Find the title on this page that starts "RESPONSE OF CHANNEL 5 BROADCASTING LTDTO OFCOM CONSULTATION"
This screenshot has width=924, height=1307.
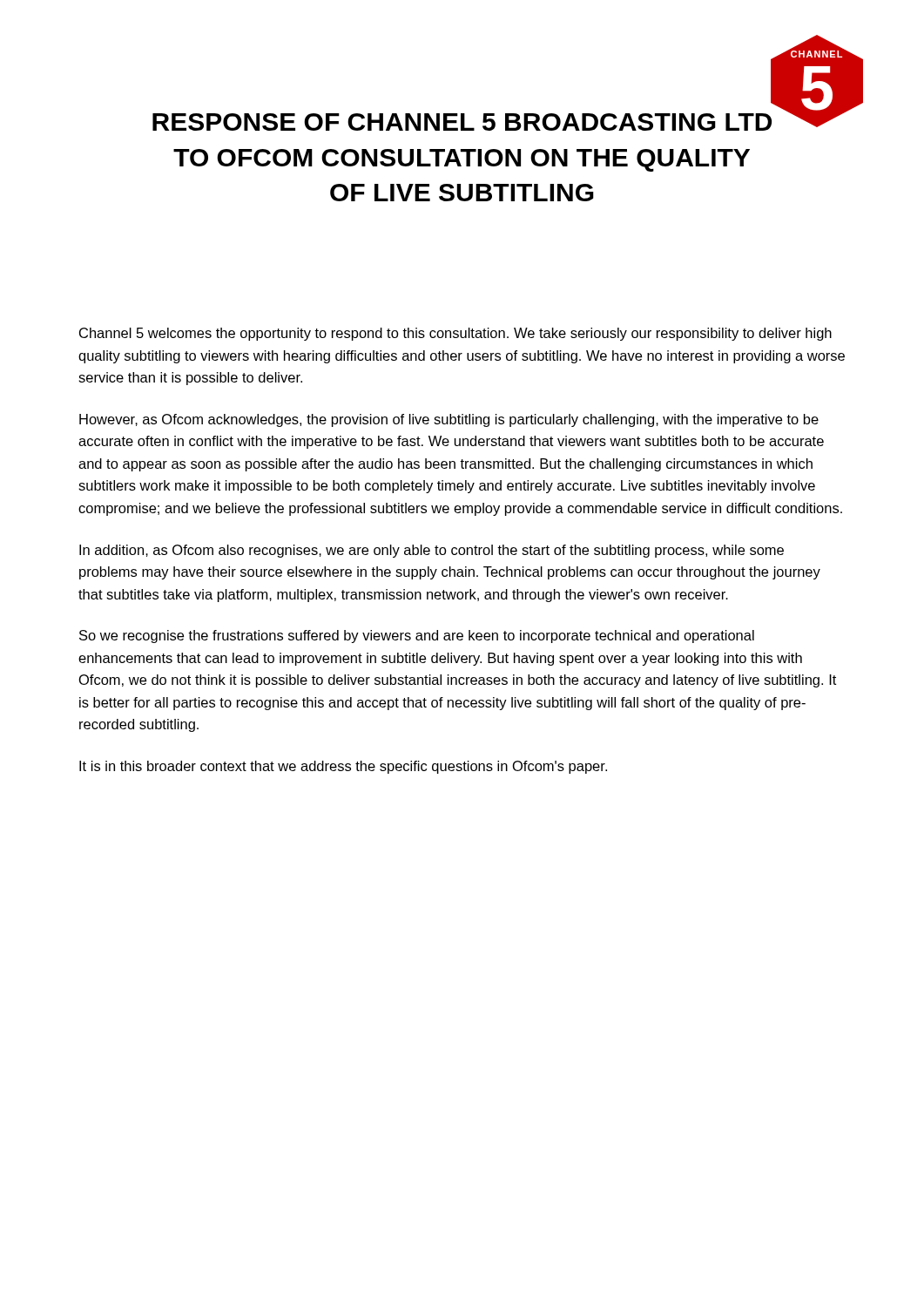tap(462, 157)
